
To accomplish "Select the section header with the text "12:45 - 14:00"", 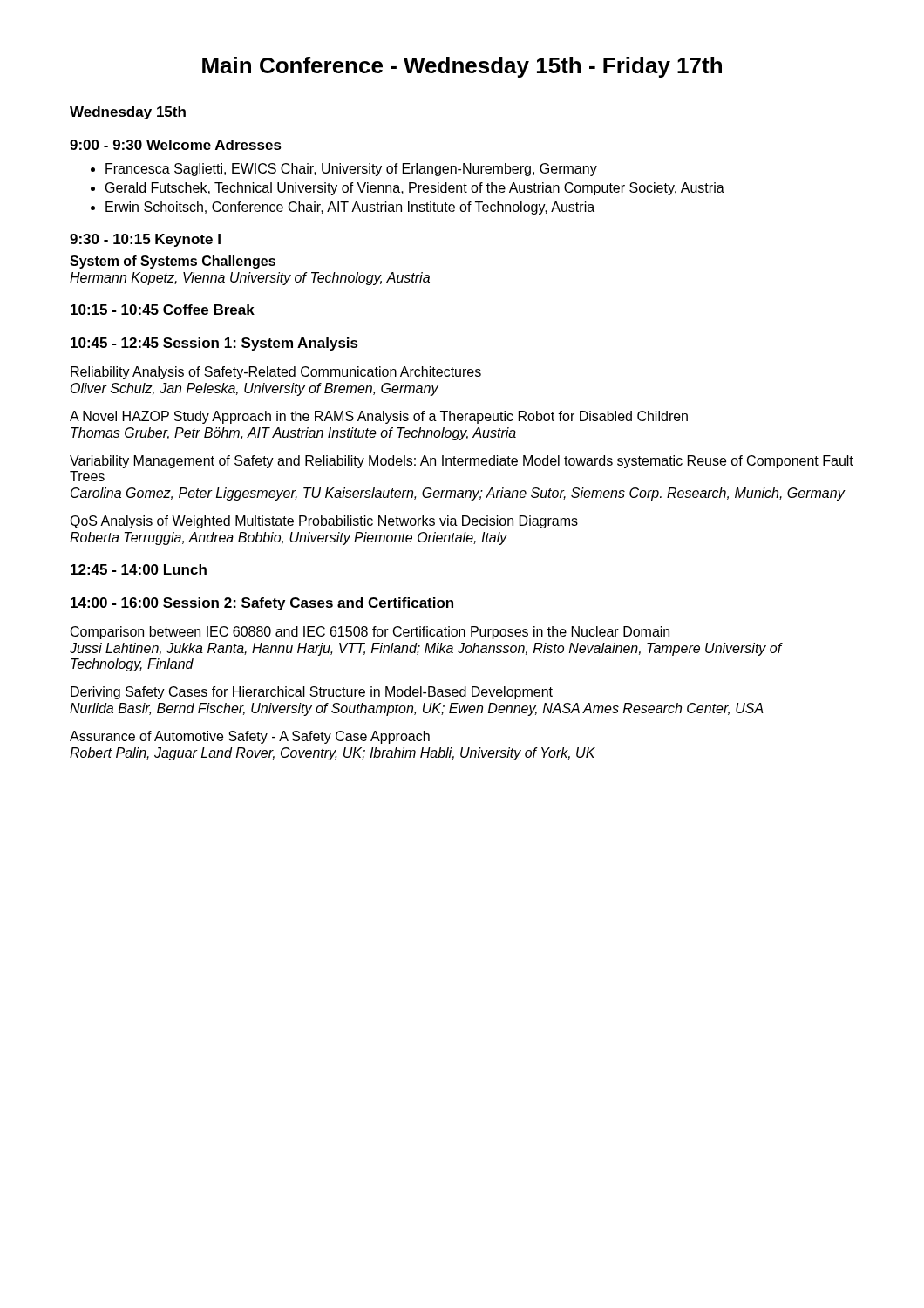I will click(x=139, y=570).
